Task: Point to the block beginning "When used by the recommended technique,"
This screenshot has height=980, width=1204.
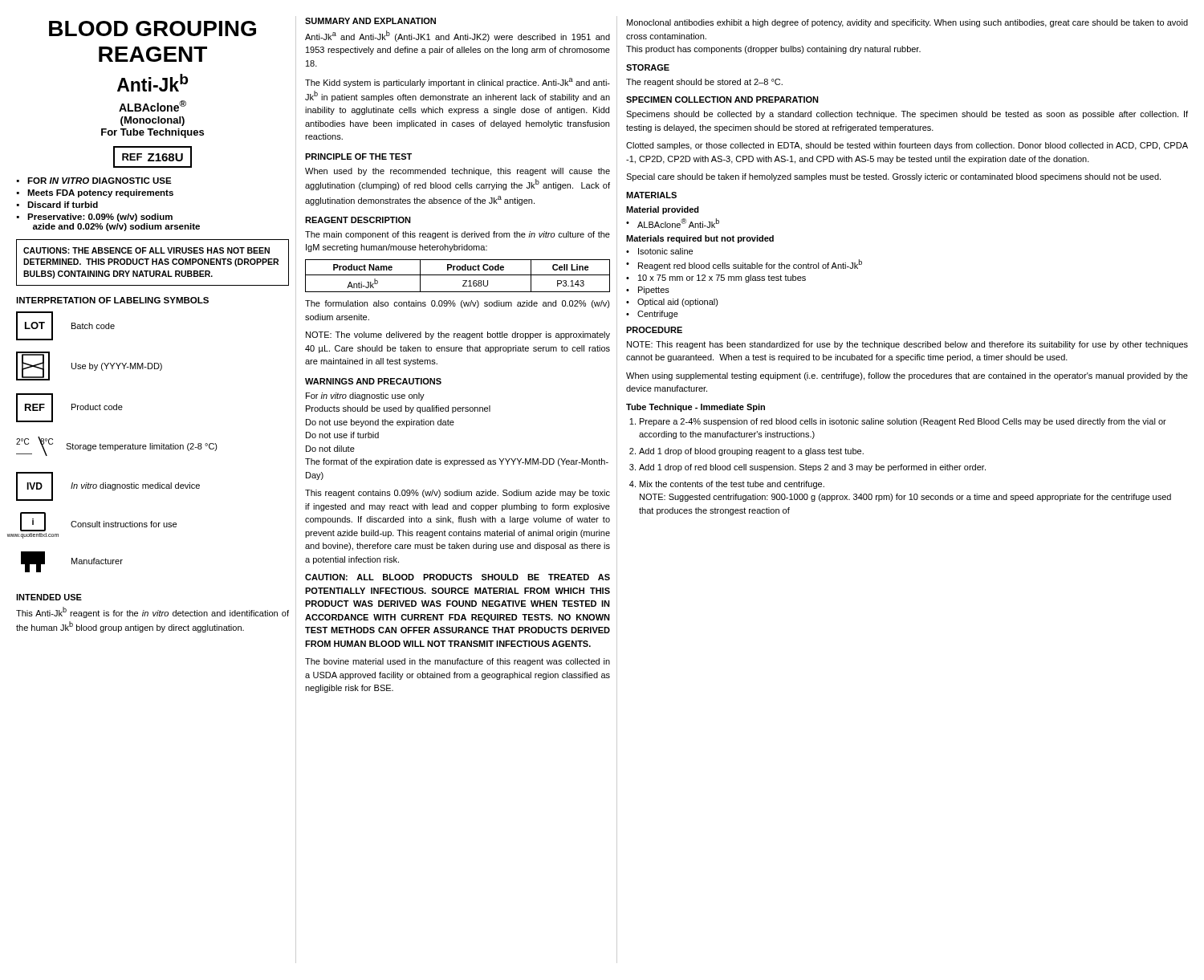Action: pos(458,186)
